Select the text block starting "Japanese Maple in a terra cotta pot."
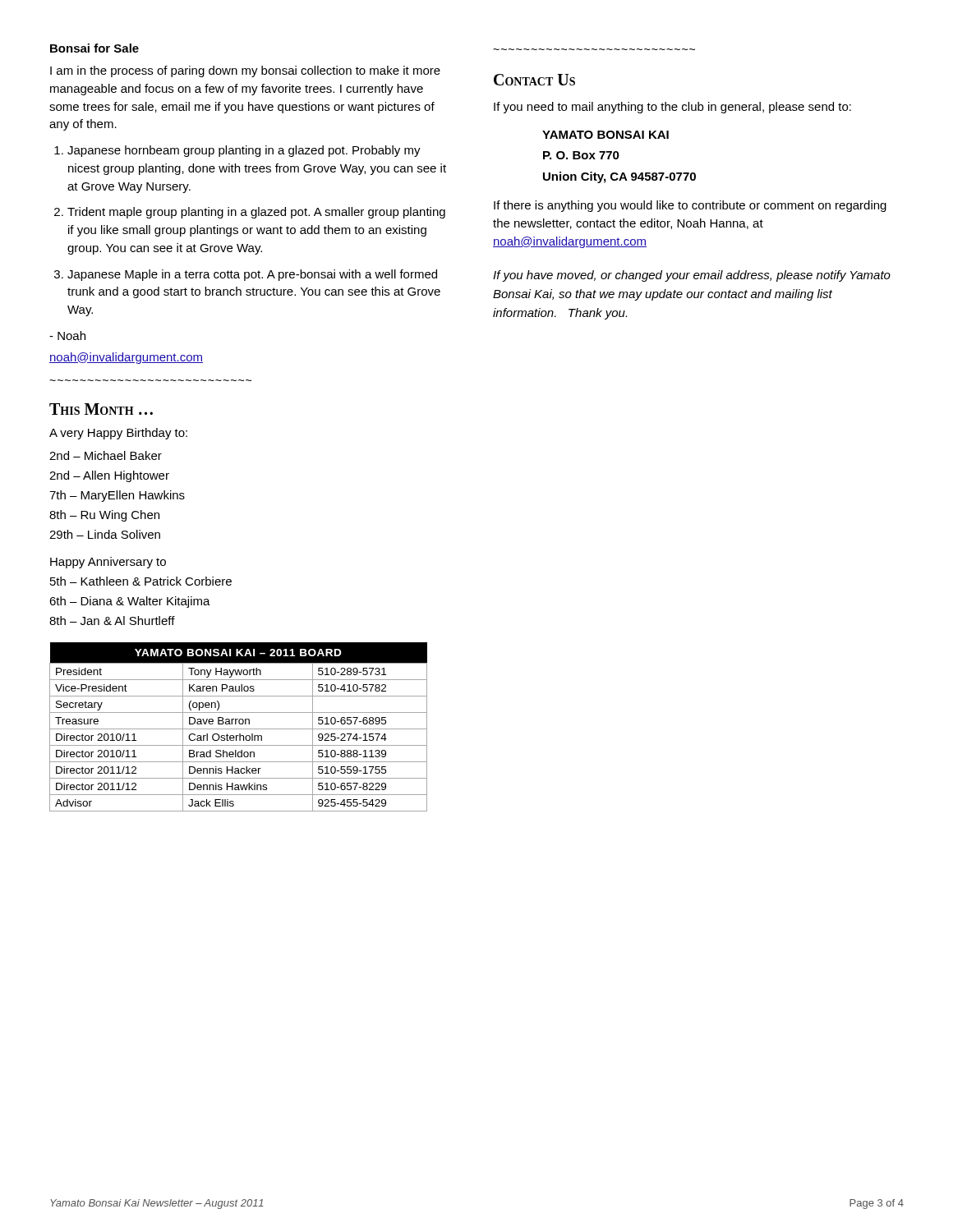Image resolution: width=953 pixels, height=1232 pixels. click(x=254, y=291)
